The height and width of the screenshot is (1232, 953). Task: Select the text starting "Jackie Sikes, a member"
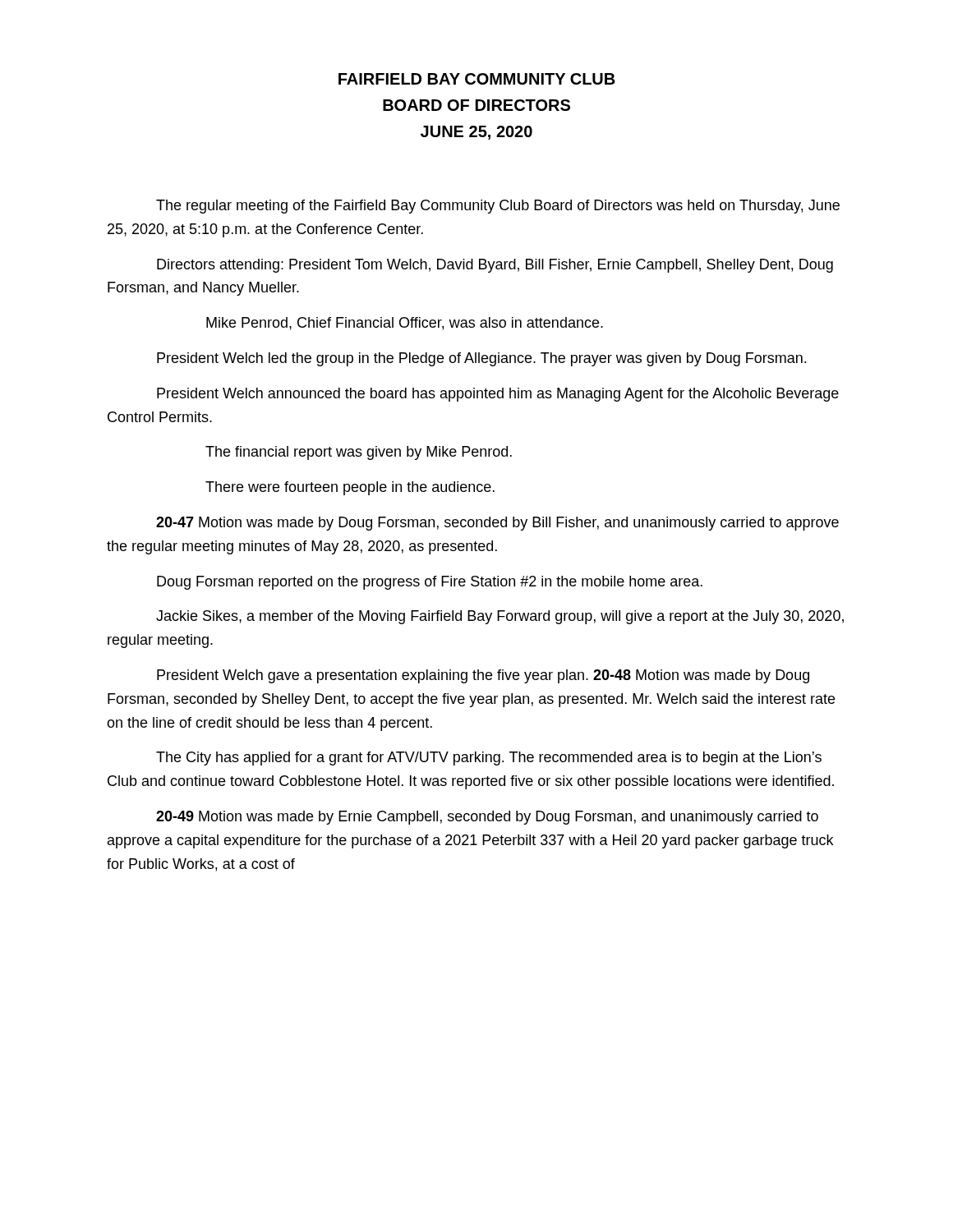476,628
